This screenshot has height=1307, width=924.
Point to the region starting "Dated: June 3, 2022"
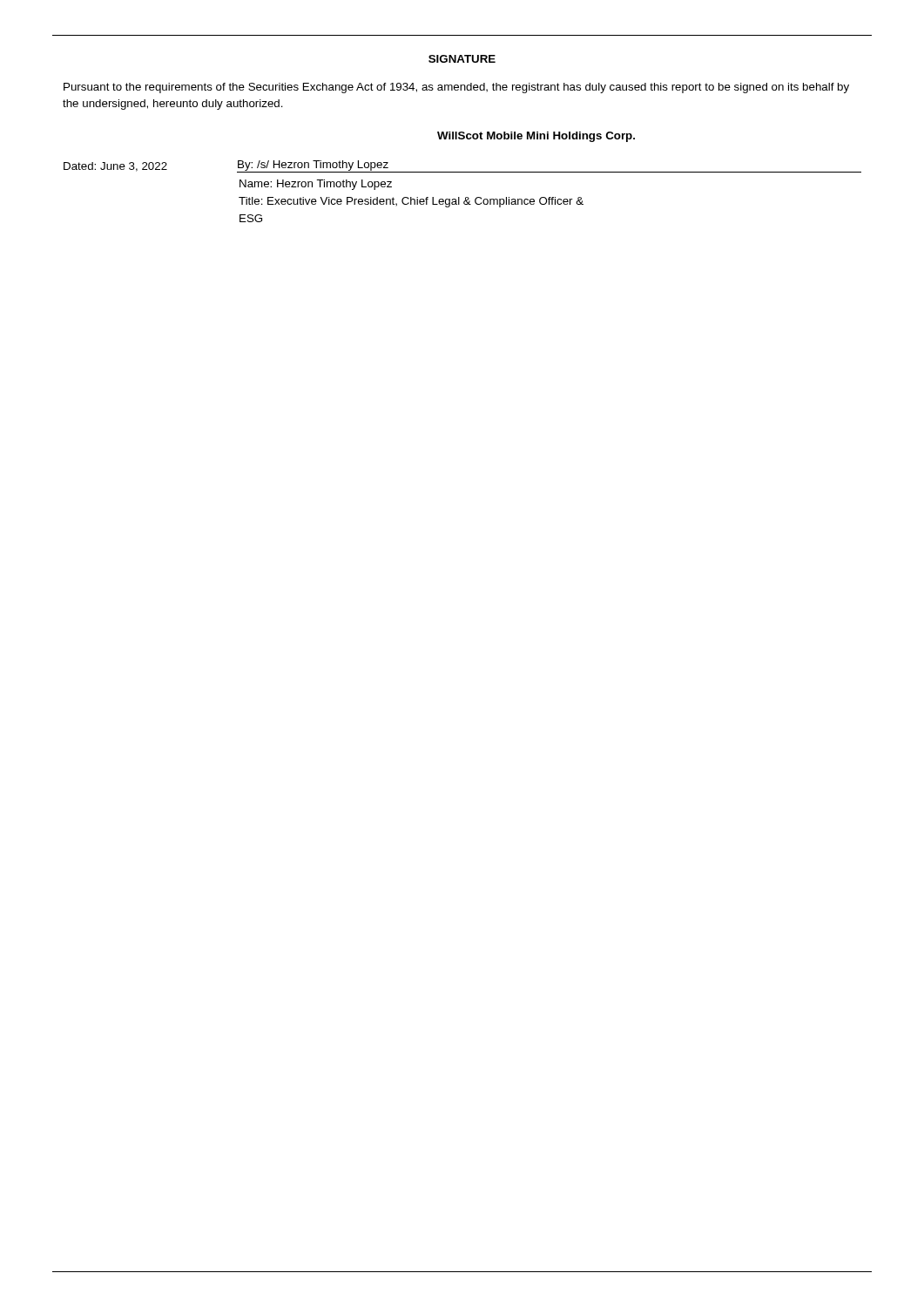pos(462,193)
